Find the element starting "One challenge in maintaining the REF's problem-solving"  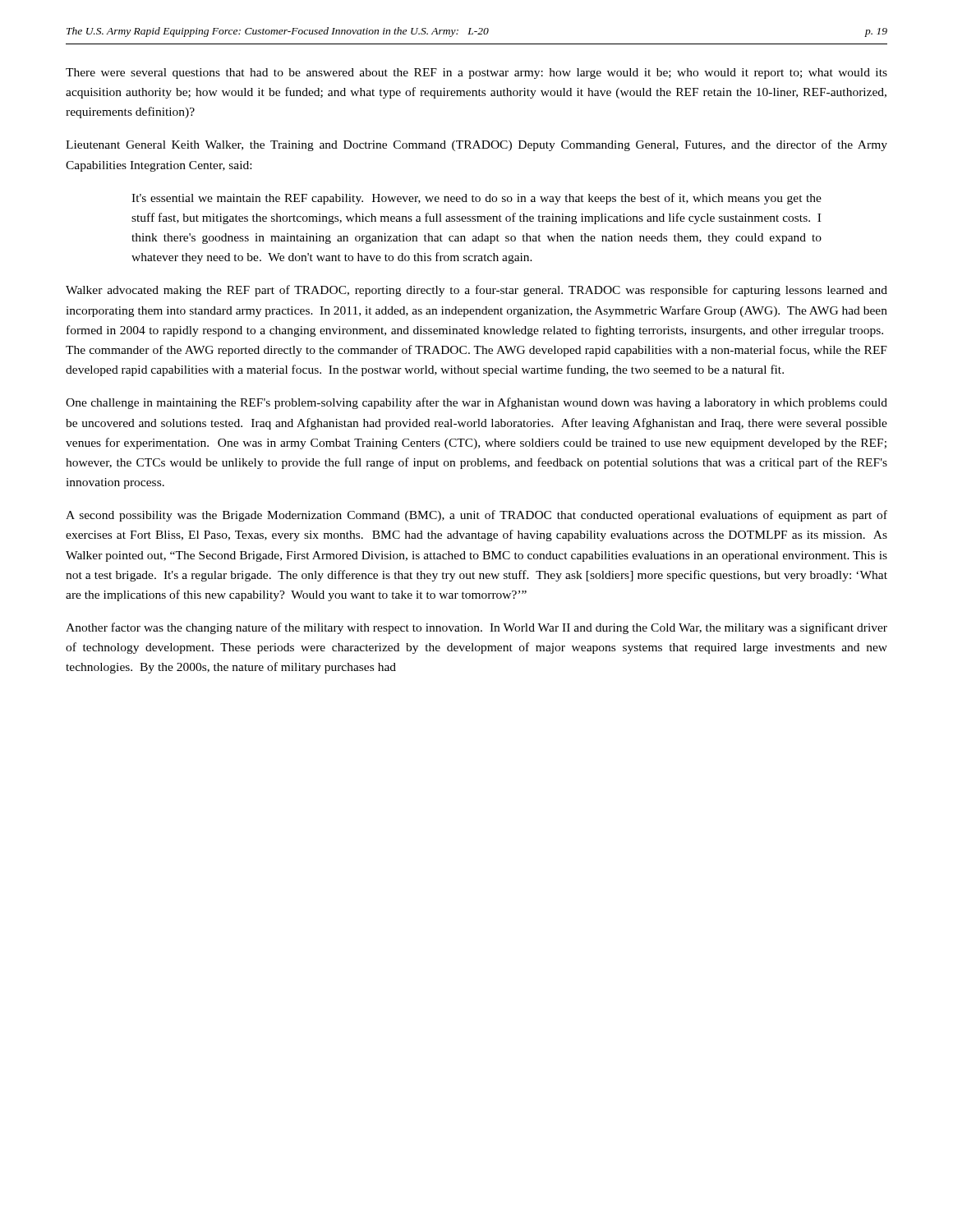(476, 442)
